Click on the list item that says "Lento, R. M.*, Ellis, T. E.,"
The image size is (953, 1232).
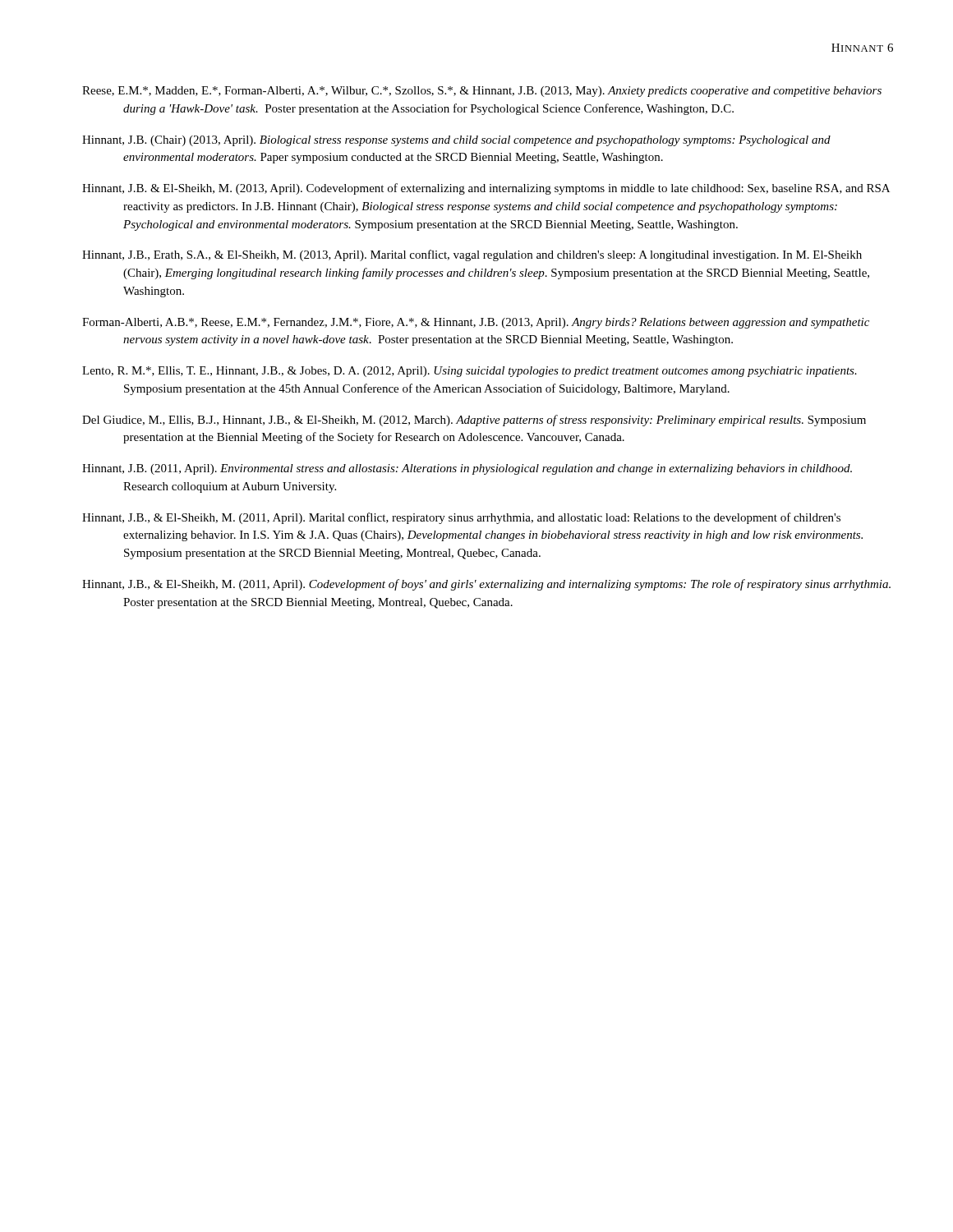(470, 379)
